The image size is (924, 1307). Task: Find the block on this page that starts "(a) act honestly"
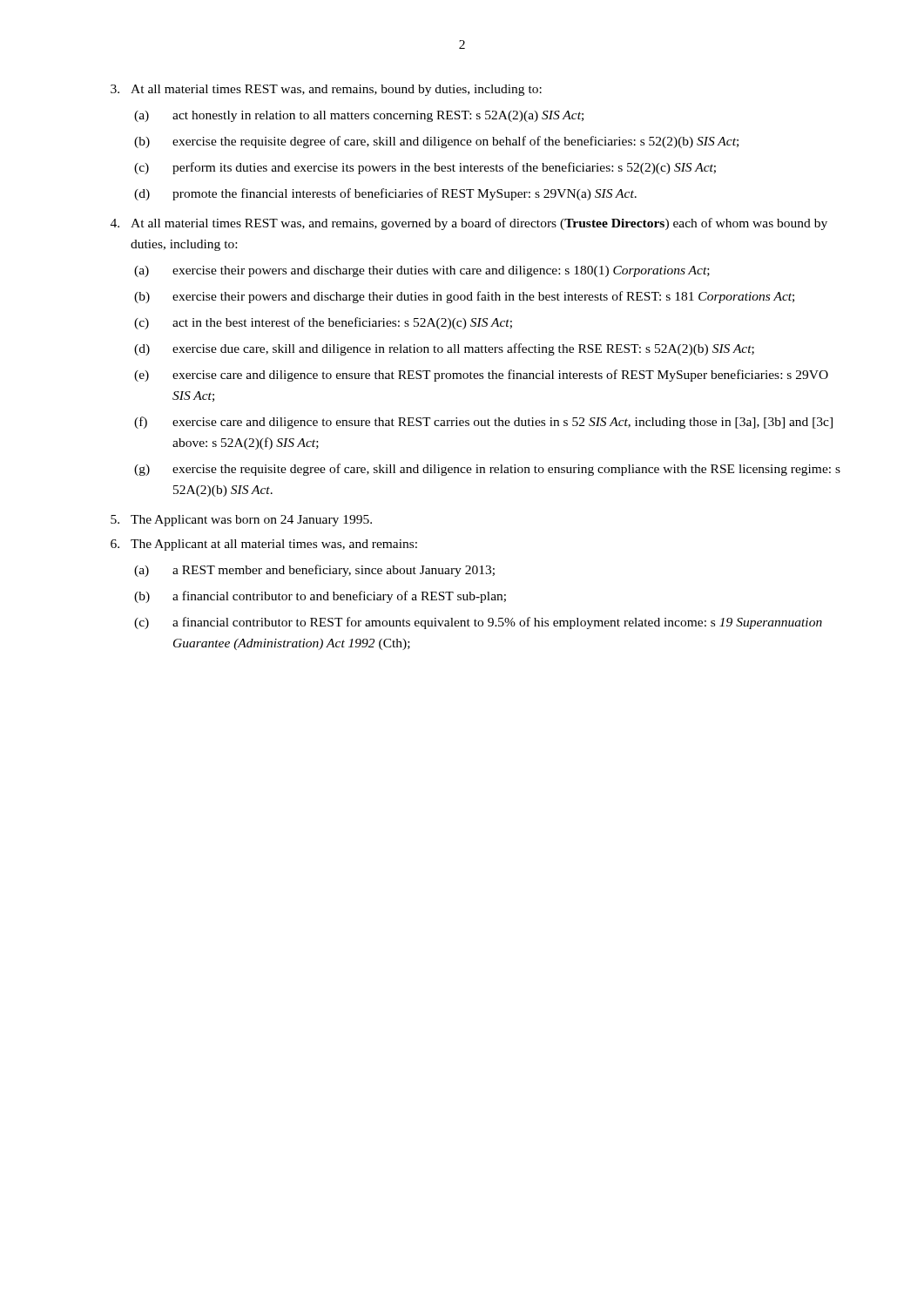click(488, 115)
